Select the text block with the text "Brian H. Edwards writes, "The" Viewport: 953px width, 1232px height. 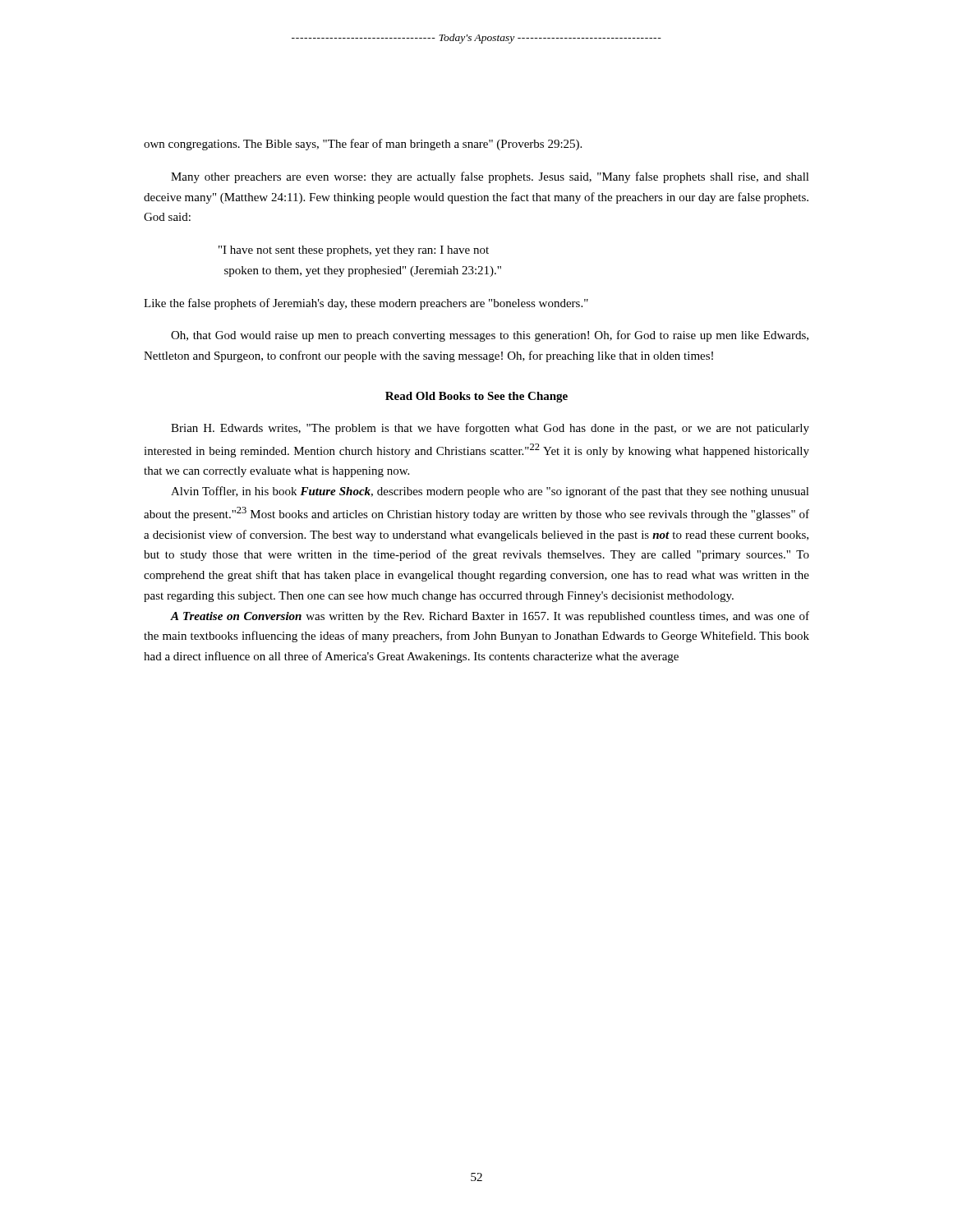[x=476, y=542]
